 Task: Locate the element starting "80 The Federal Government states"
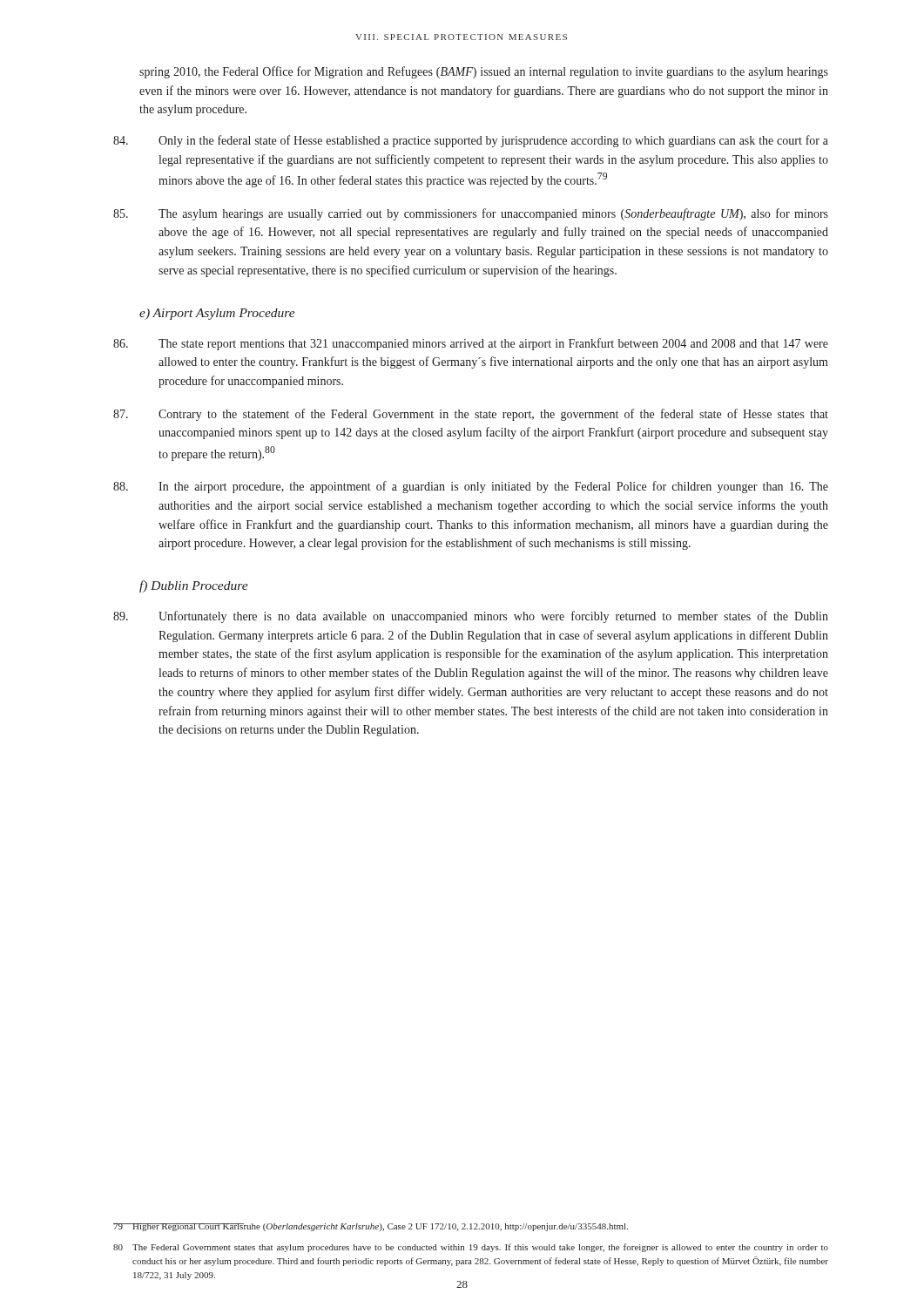tap(471, 1262)
